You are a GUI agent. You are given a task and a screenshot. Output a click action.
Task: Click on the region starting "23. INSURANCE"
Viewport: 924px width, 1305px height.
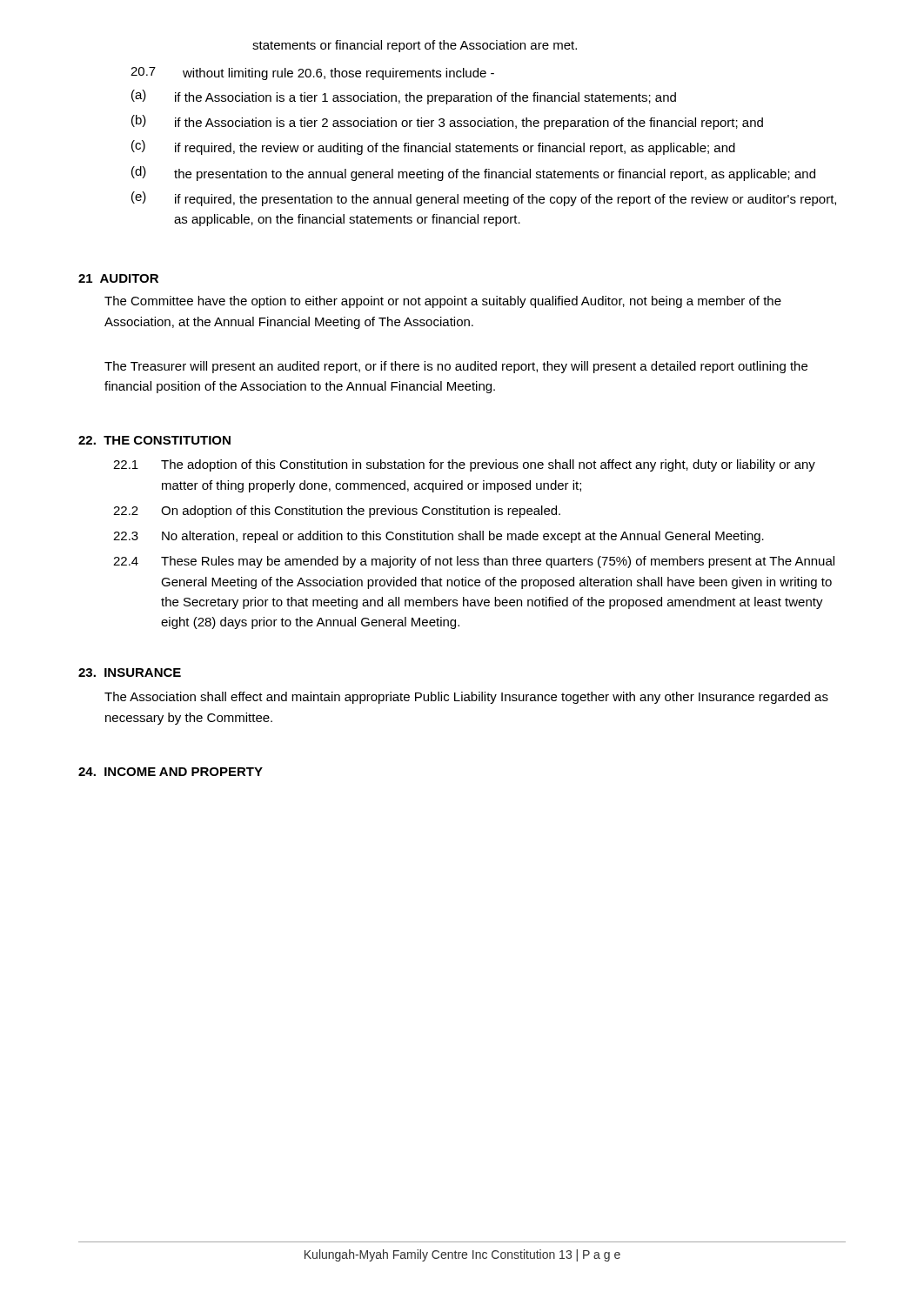coord(130,672)
